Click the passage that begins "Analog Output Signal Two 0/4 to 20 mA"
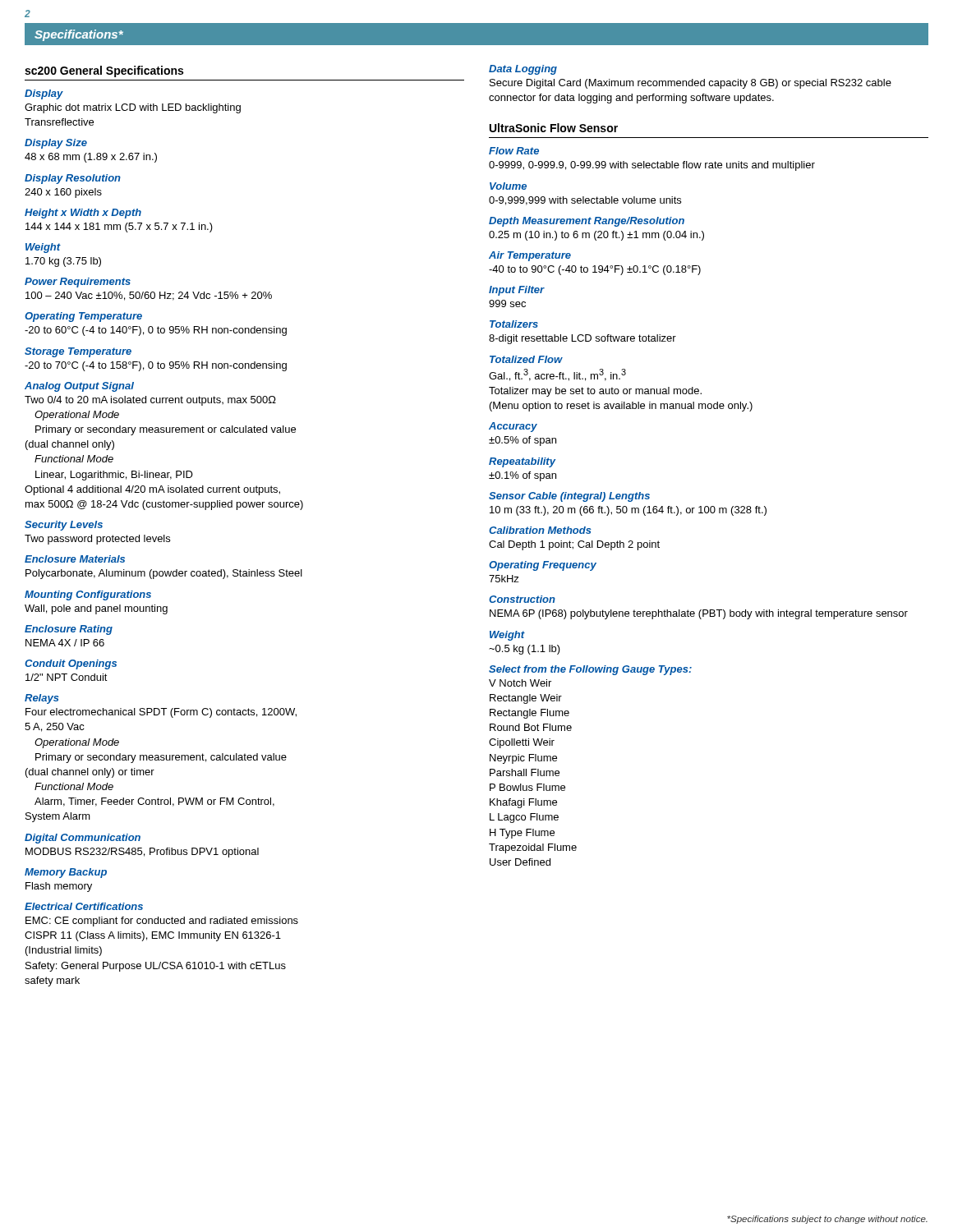Screen dimensions: 1232x953 click(79, 387)
